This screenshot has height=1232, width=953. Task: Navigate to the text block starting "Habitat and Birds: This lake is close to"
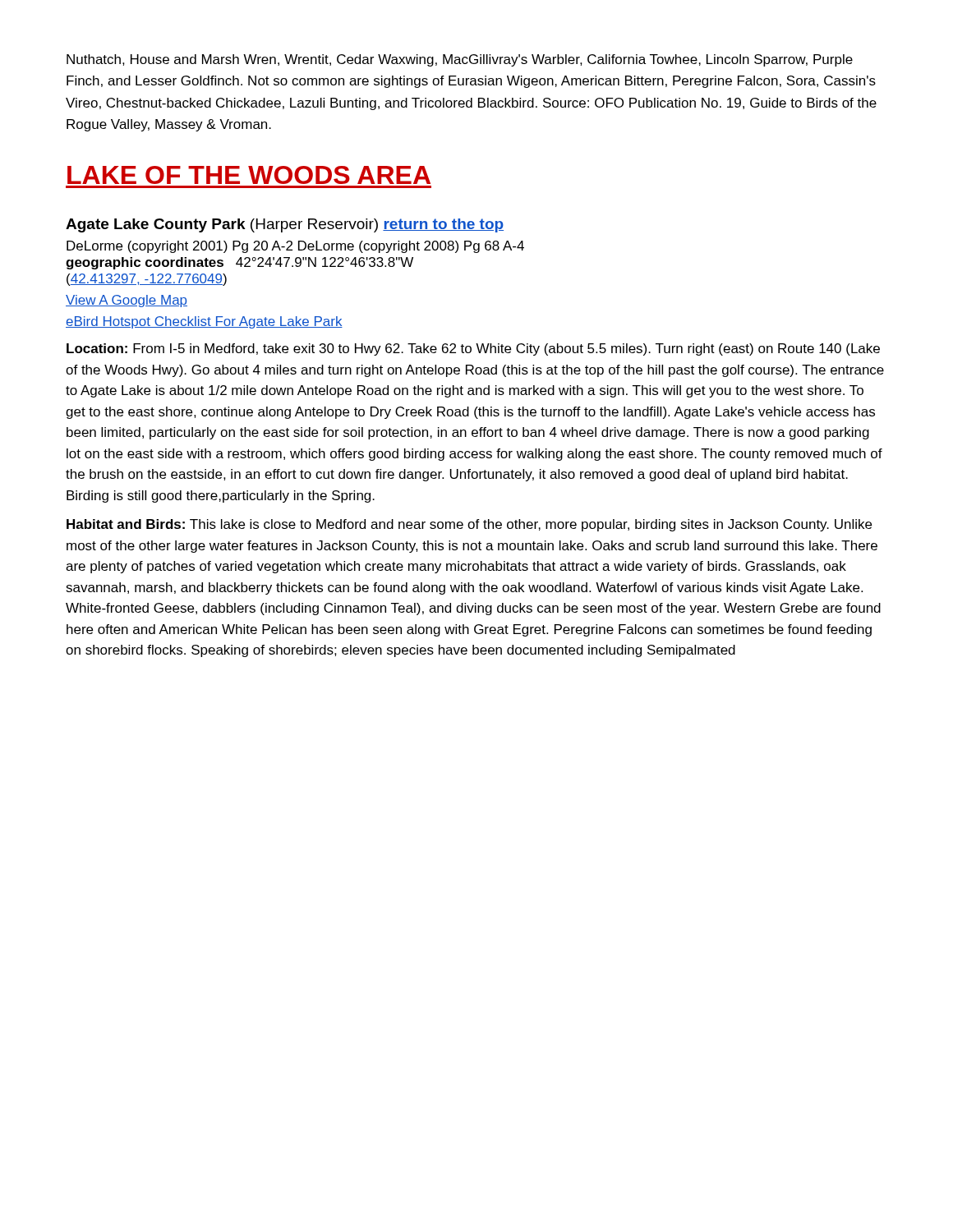tap(473, 588)
